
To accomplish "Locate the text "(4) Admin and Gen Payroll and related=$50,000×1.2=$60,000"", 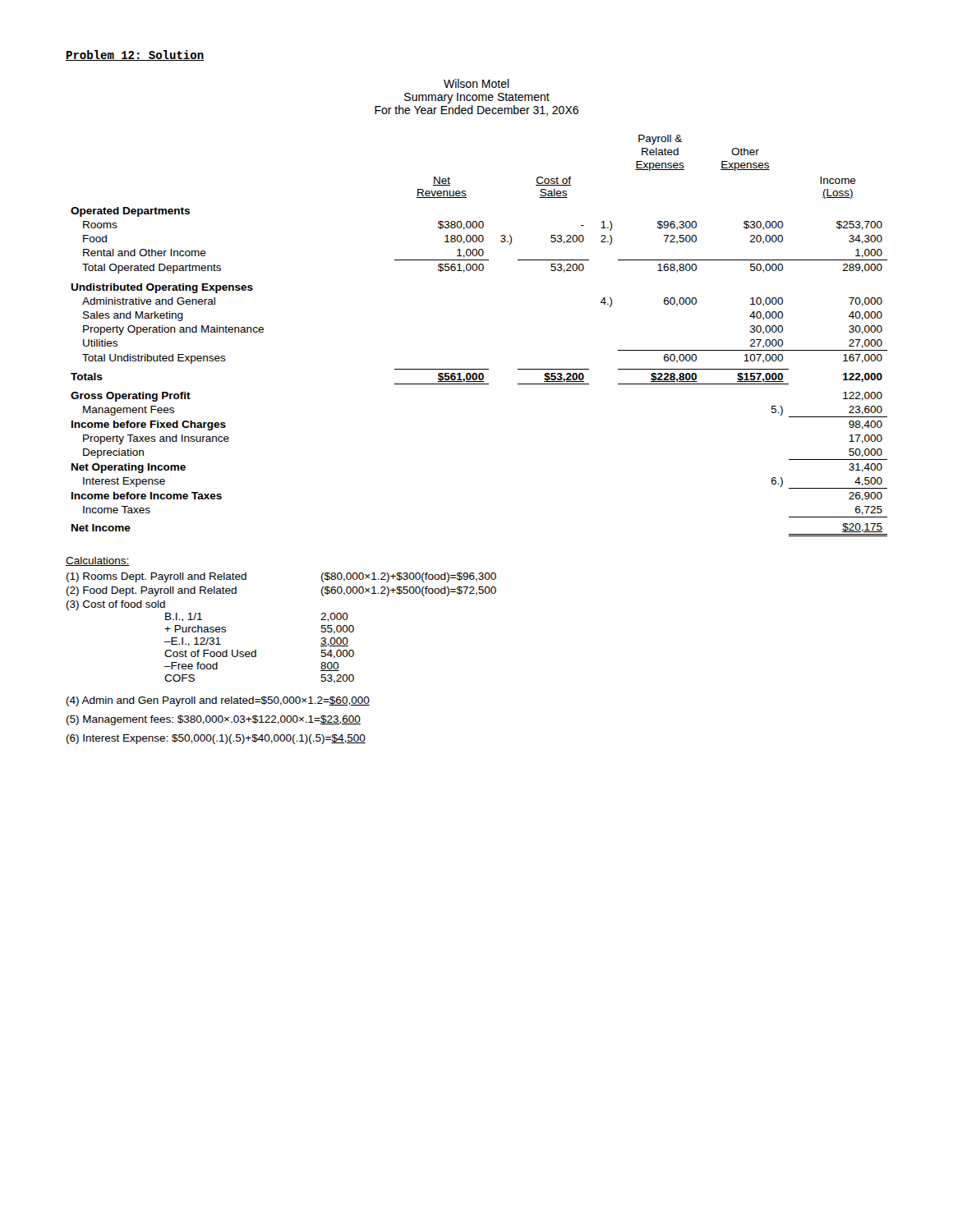I will 218,700.
